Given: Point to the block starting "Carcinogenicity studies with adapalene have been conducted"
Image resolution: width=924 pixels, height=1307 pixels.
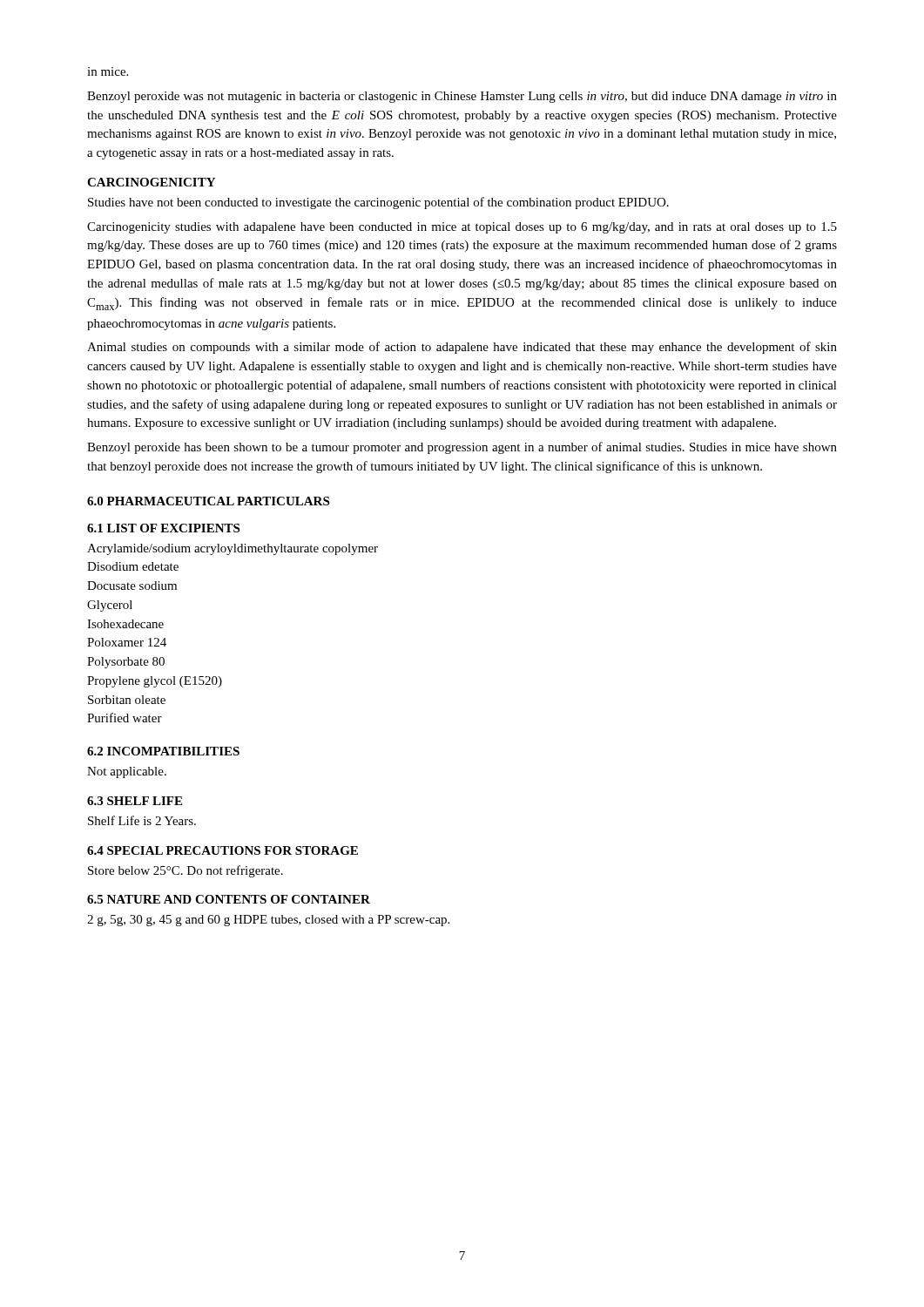Looking at the screenshot, I should coord(462,275).
